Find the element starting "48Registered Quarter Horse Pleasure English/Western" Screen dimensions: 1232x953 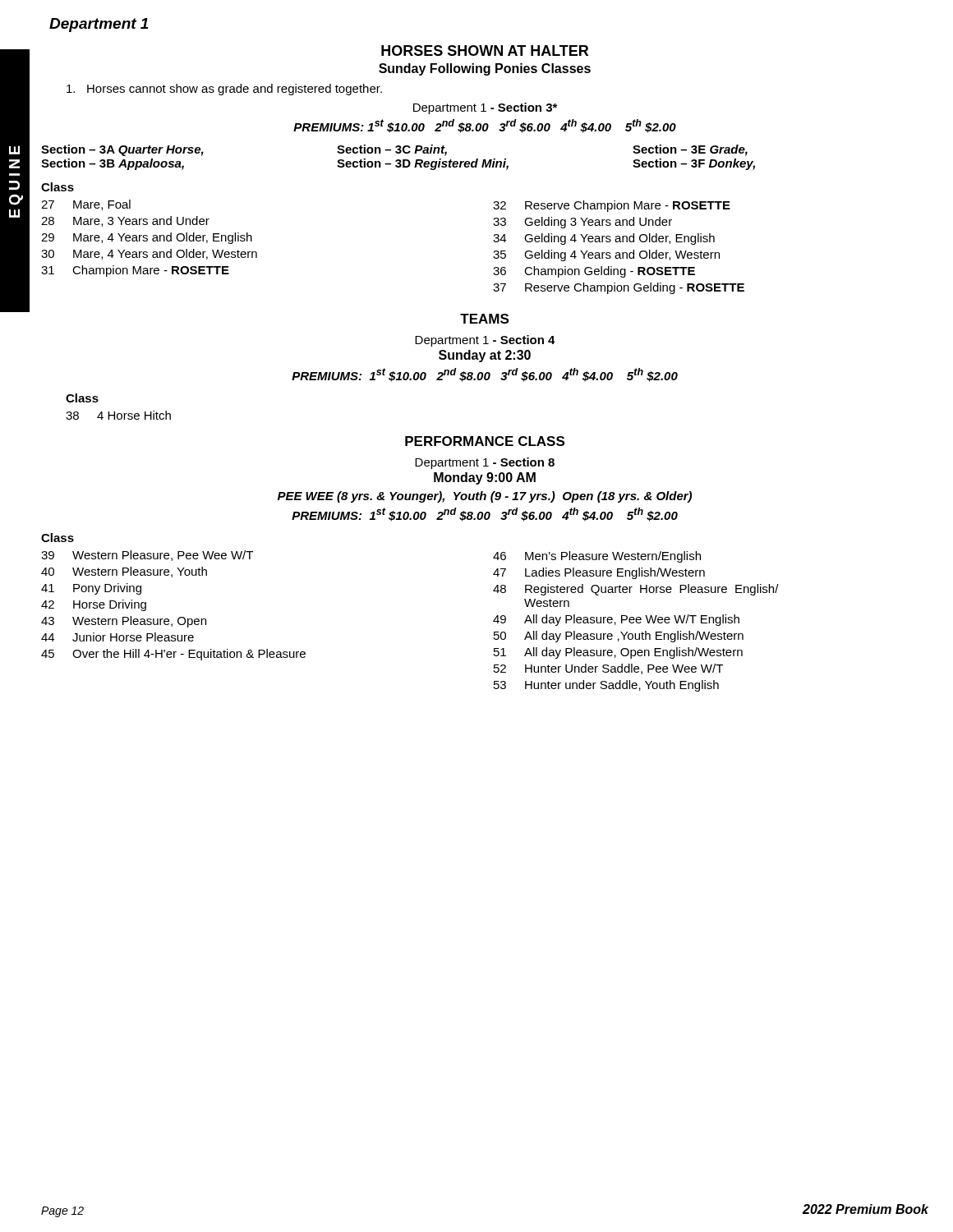[636, 595]
